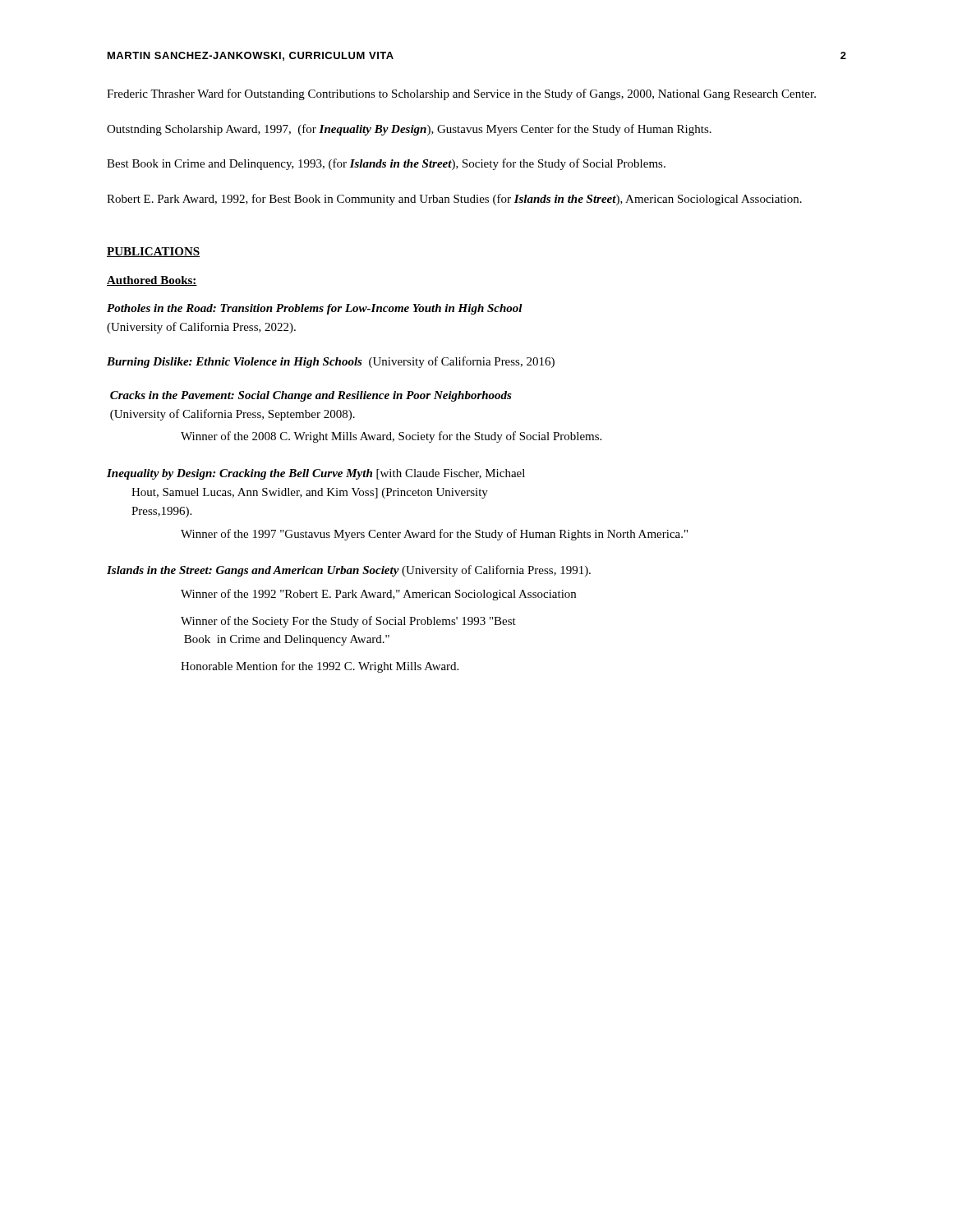
Task: Select the text block with the text "Best Book in Crime and Delinquency,"
Action: pos(386,163)
